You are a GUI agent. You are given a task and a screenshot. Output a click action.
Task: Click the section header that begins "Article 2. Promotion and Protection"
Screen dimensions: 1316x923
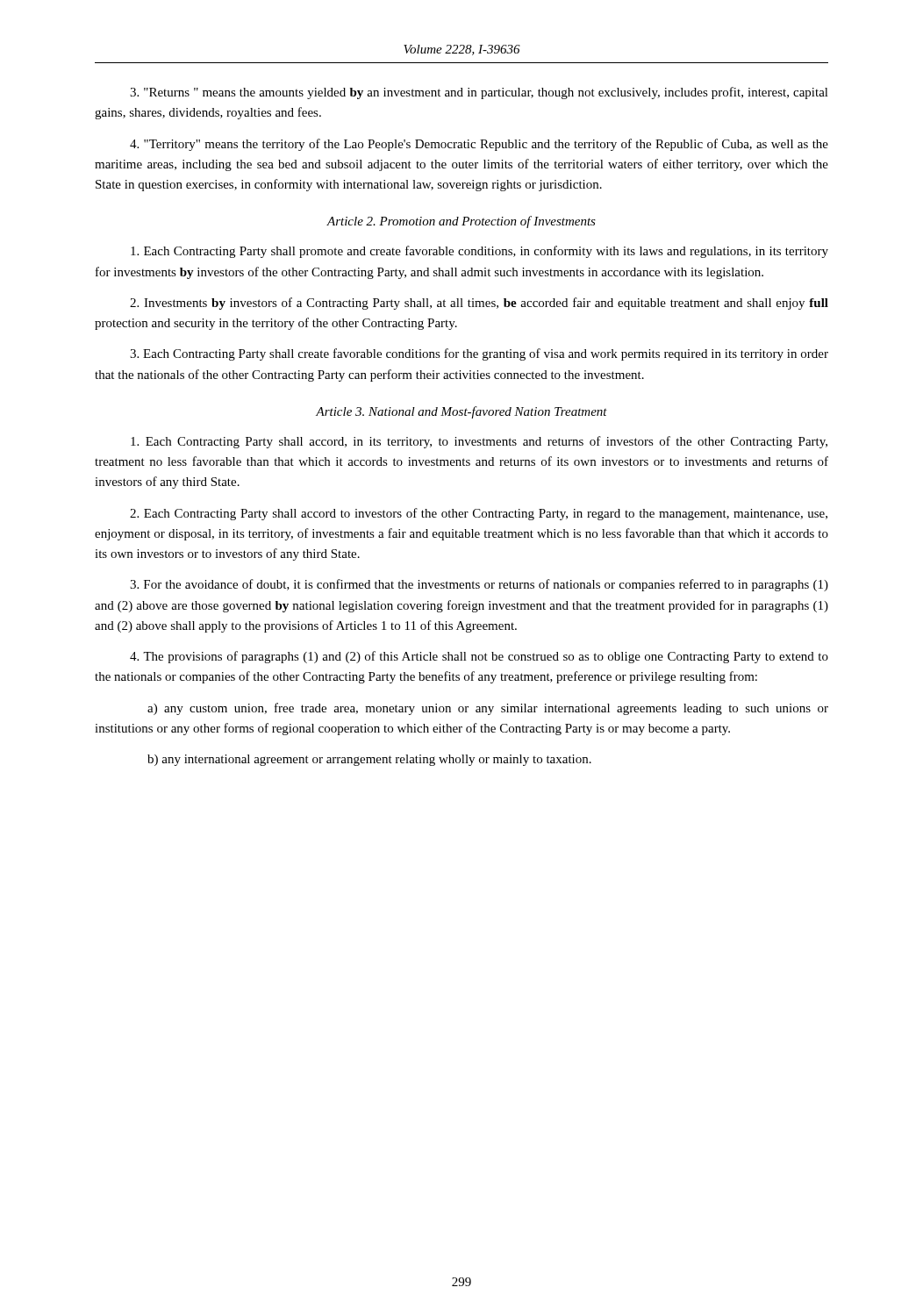462,221
